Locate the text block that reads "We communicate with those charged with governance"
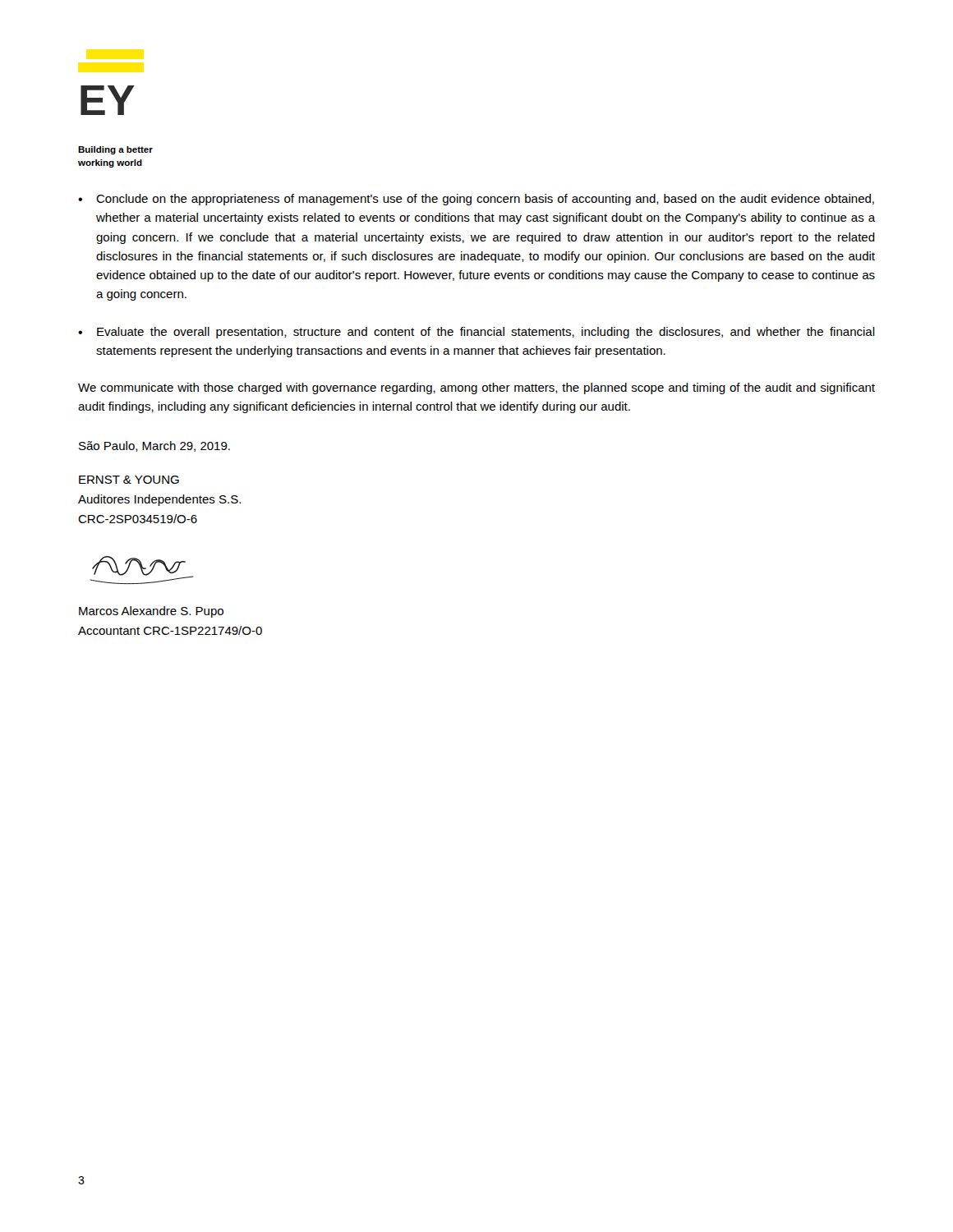Viewport: 953px width, 1232px height. pos(476,397)
